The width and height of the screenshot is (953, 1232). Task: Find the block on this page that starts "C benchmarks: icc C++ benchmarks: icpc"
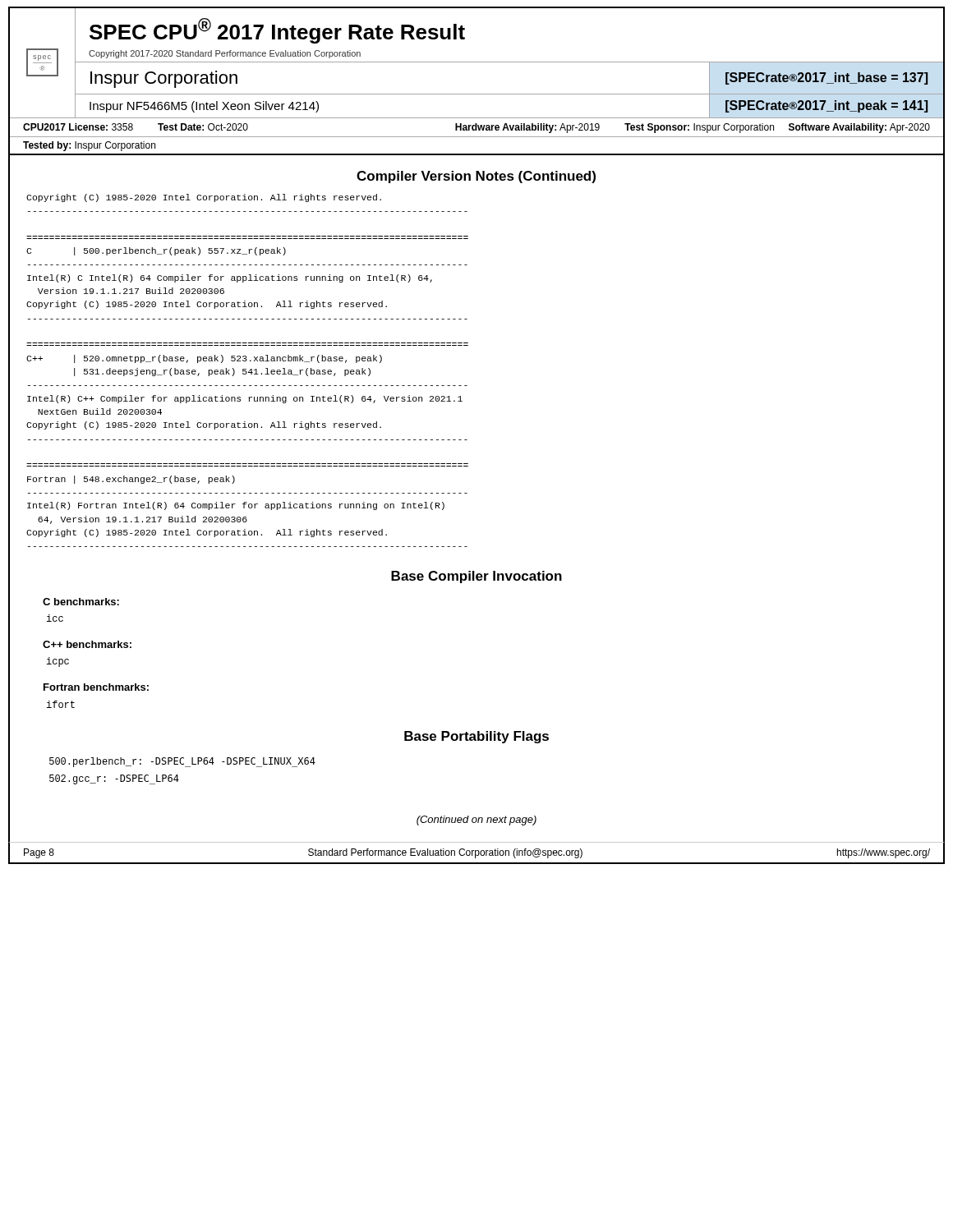[x=81, y=602]
